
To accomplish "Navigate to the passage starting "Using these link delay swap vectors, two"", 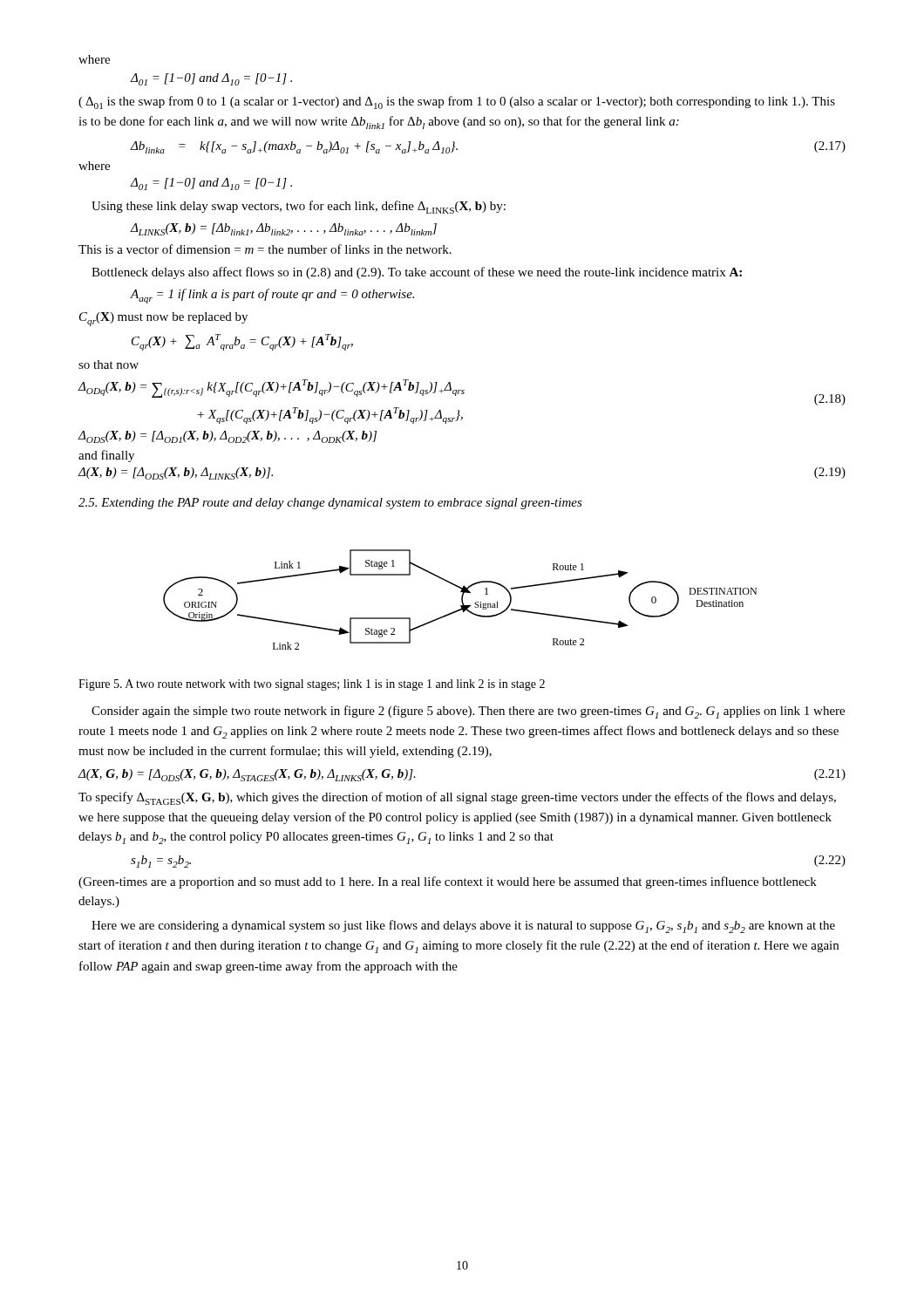I will 292,207.
